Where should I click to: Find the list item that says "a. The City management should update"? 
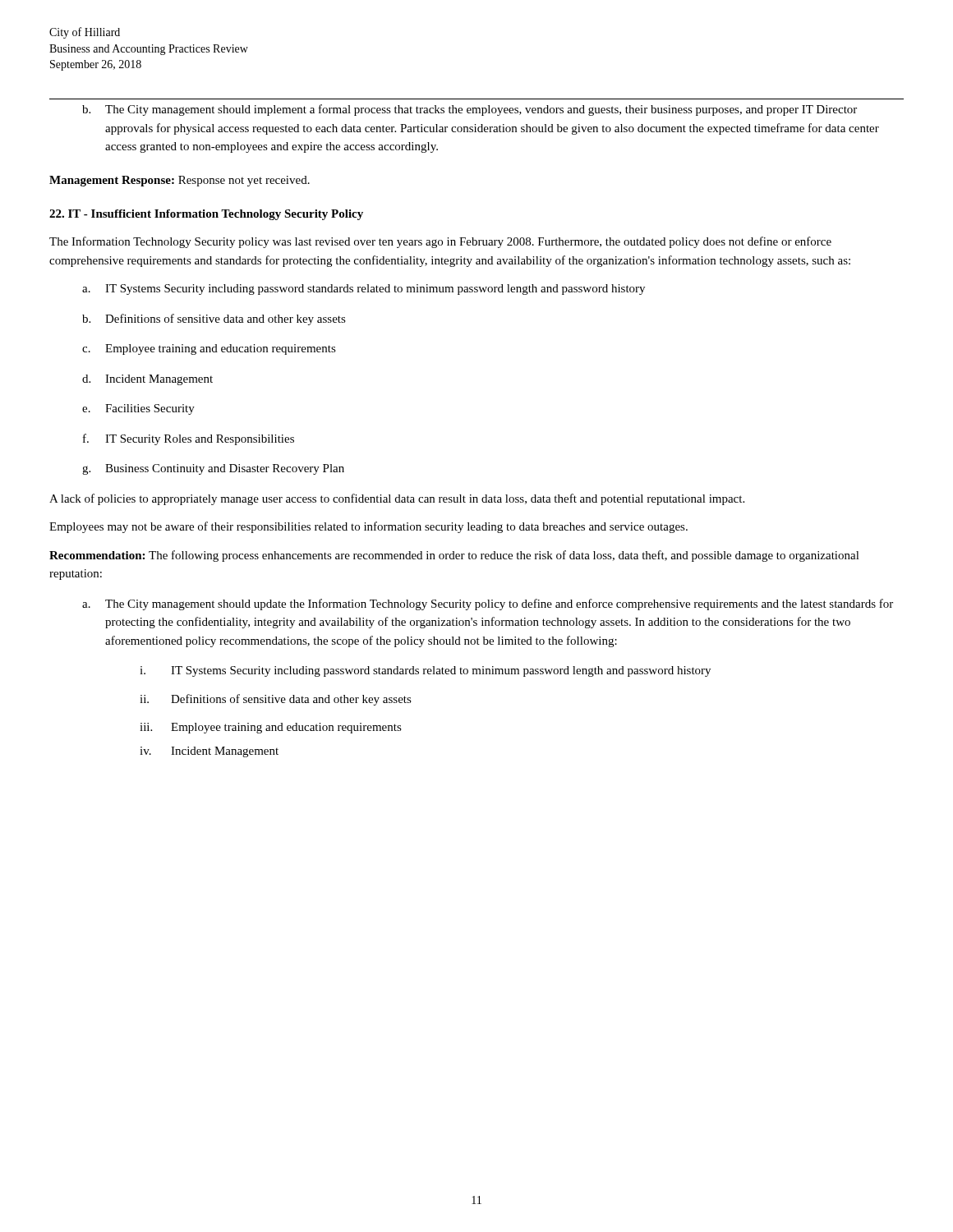(493, 622)
